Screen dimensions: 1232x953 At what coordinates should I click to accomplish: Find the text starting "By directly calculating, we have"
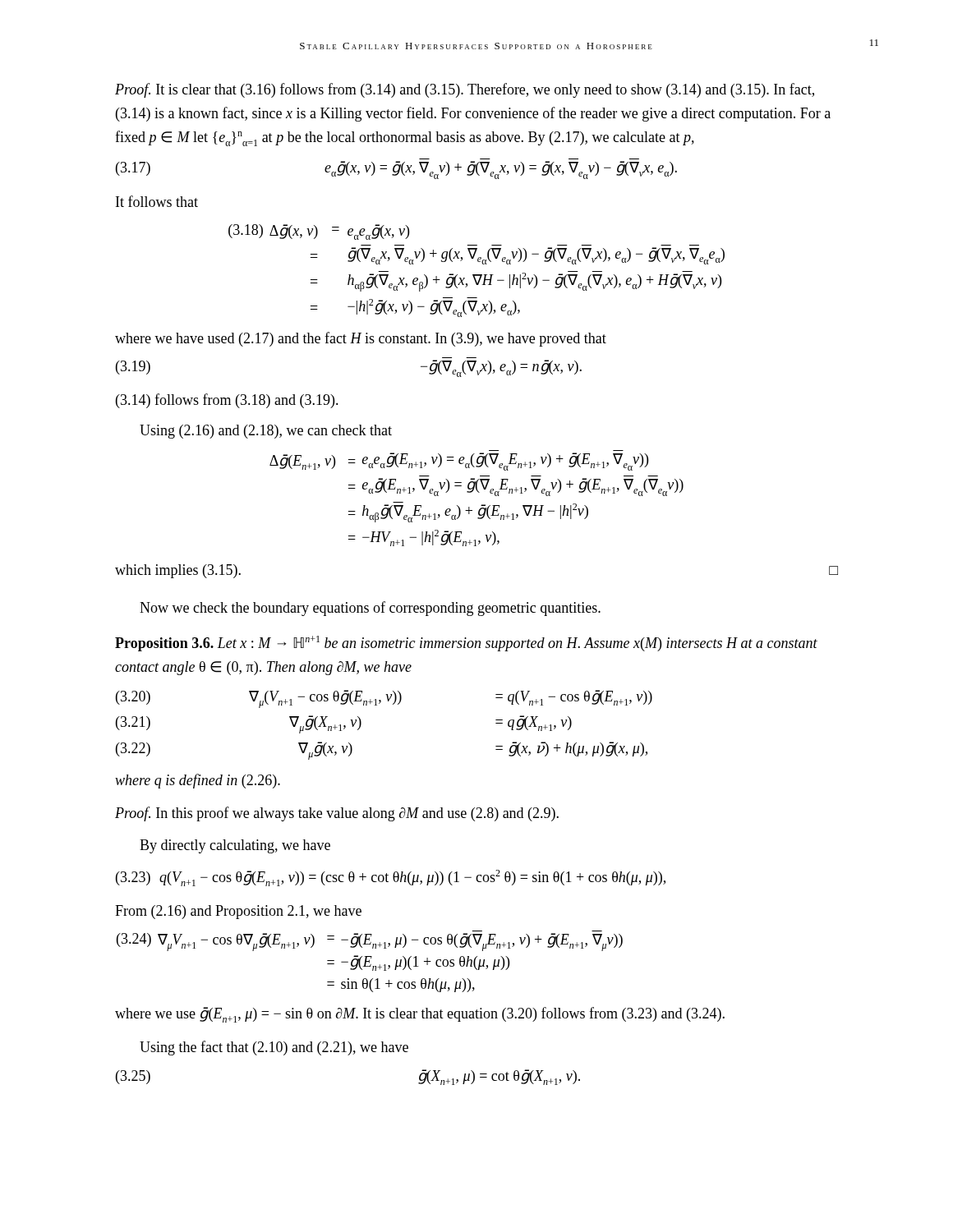tap(235, 845)
